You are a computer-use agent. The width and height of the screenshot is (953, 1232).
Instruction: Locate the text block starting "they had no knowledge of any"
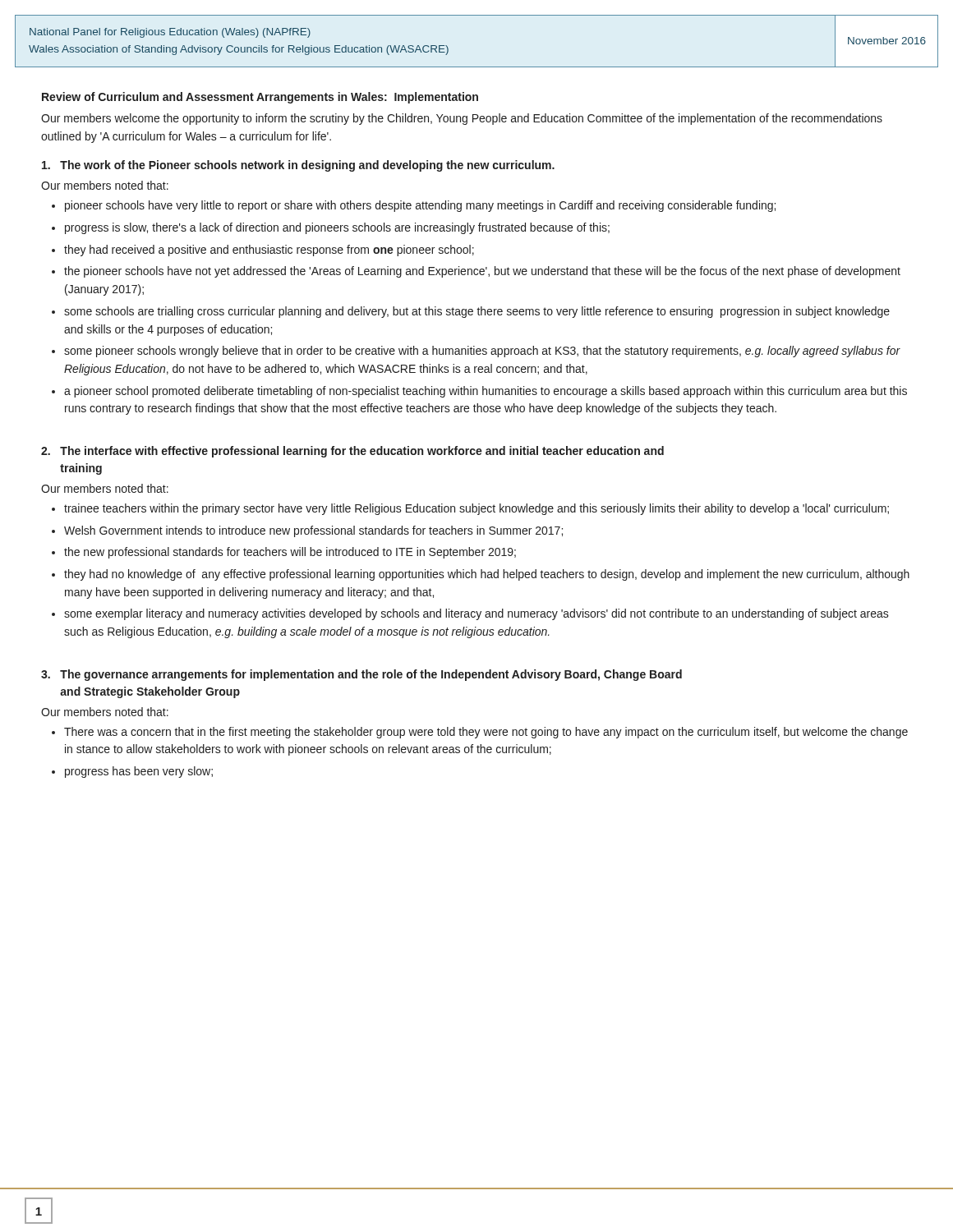point(487,583)
